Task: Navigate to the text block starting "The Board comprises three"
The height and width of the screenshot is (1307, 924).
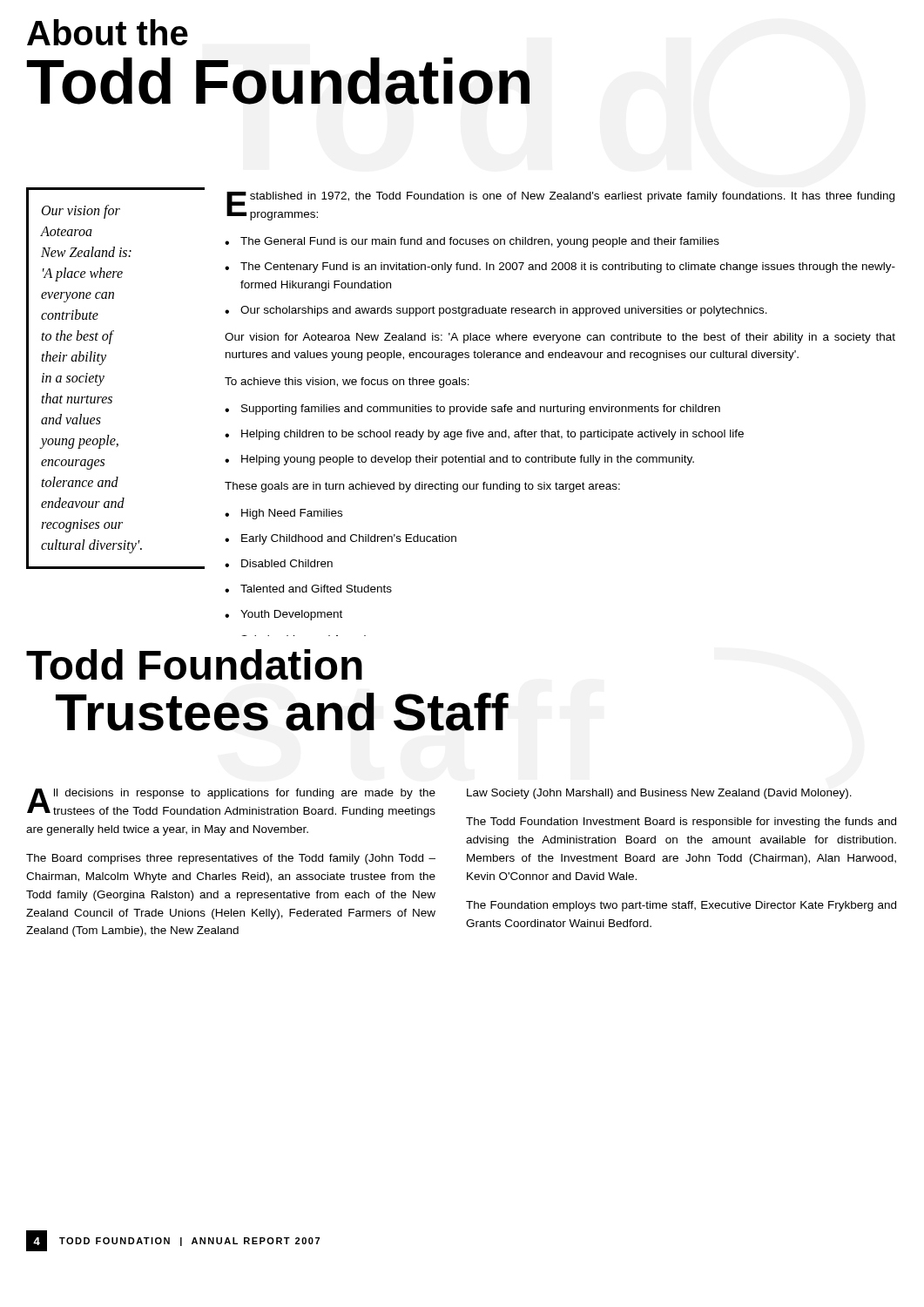Action: [x=231, y=894]
